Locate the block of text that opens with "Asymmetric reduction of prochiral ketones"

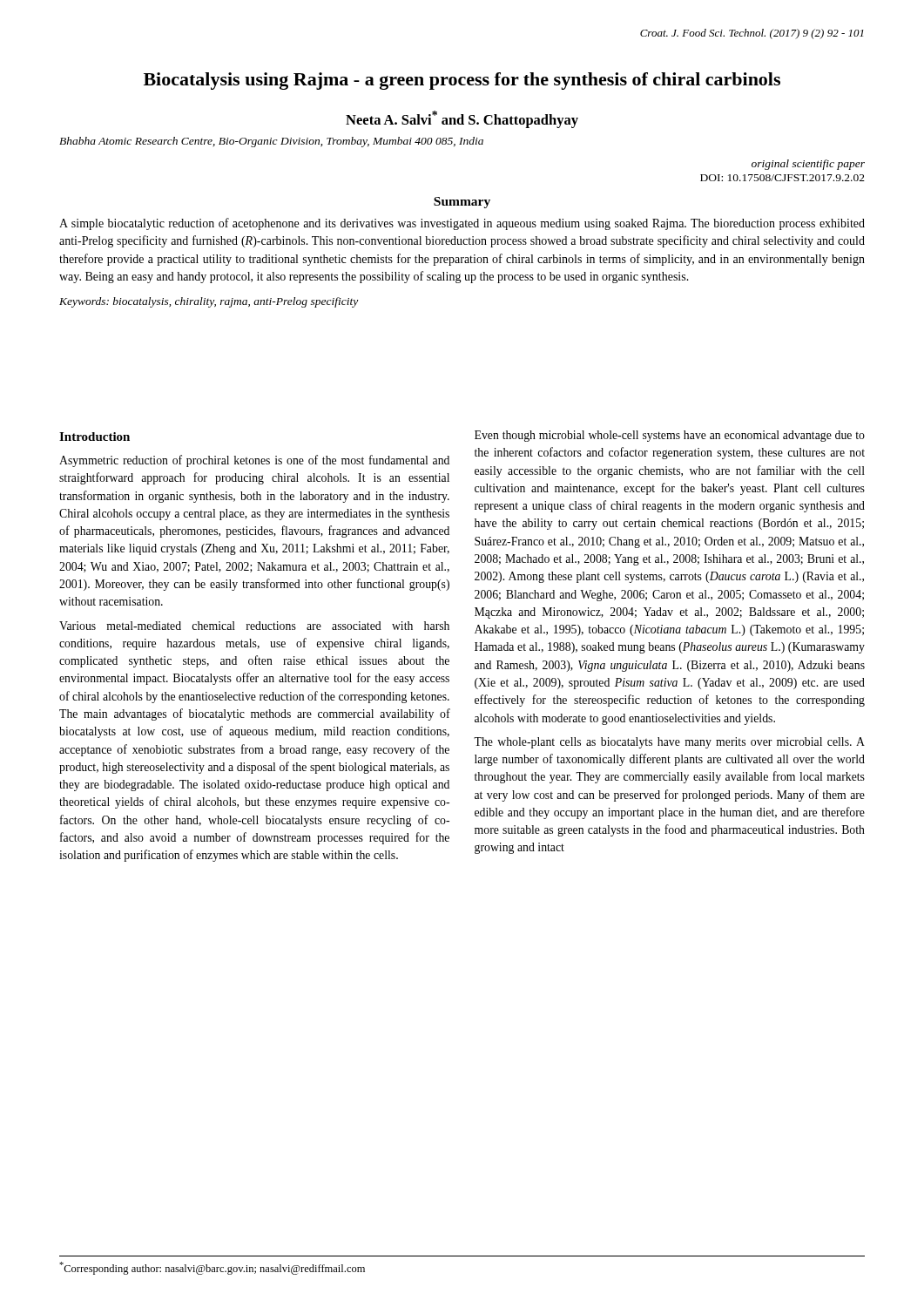[x=255, y=659]
